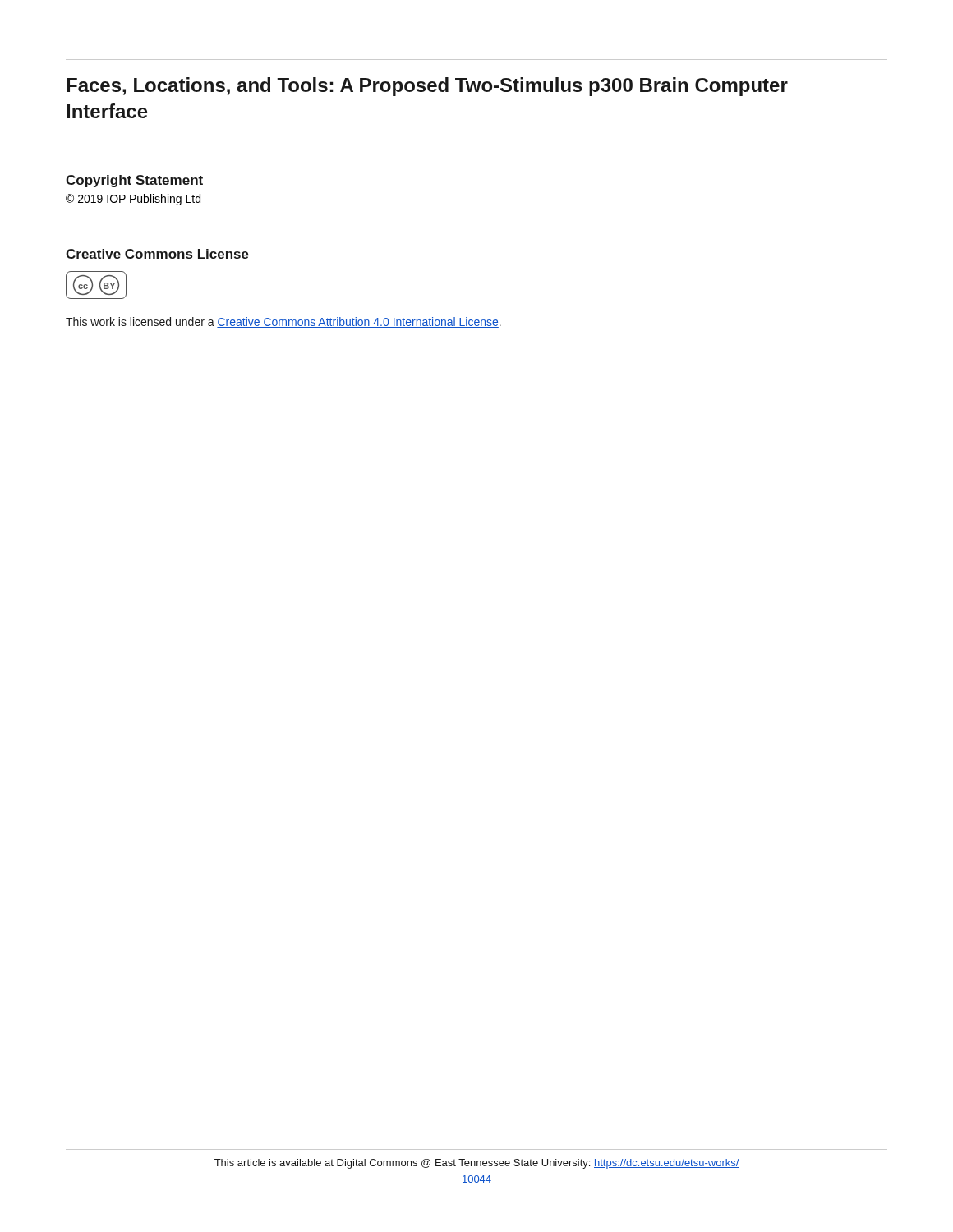
Task: Find the title
Action: [476, 99]
